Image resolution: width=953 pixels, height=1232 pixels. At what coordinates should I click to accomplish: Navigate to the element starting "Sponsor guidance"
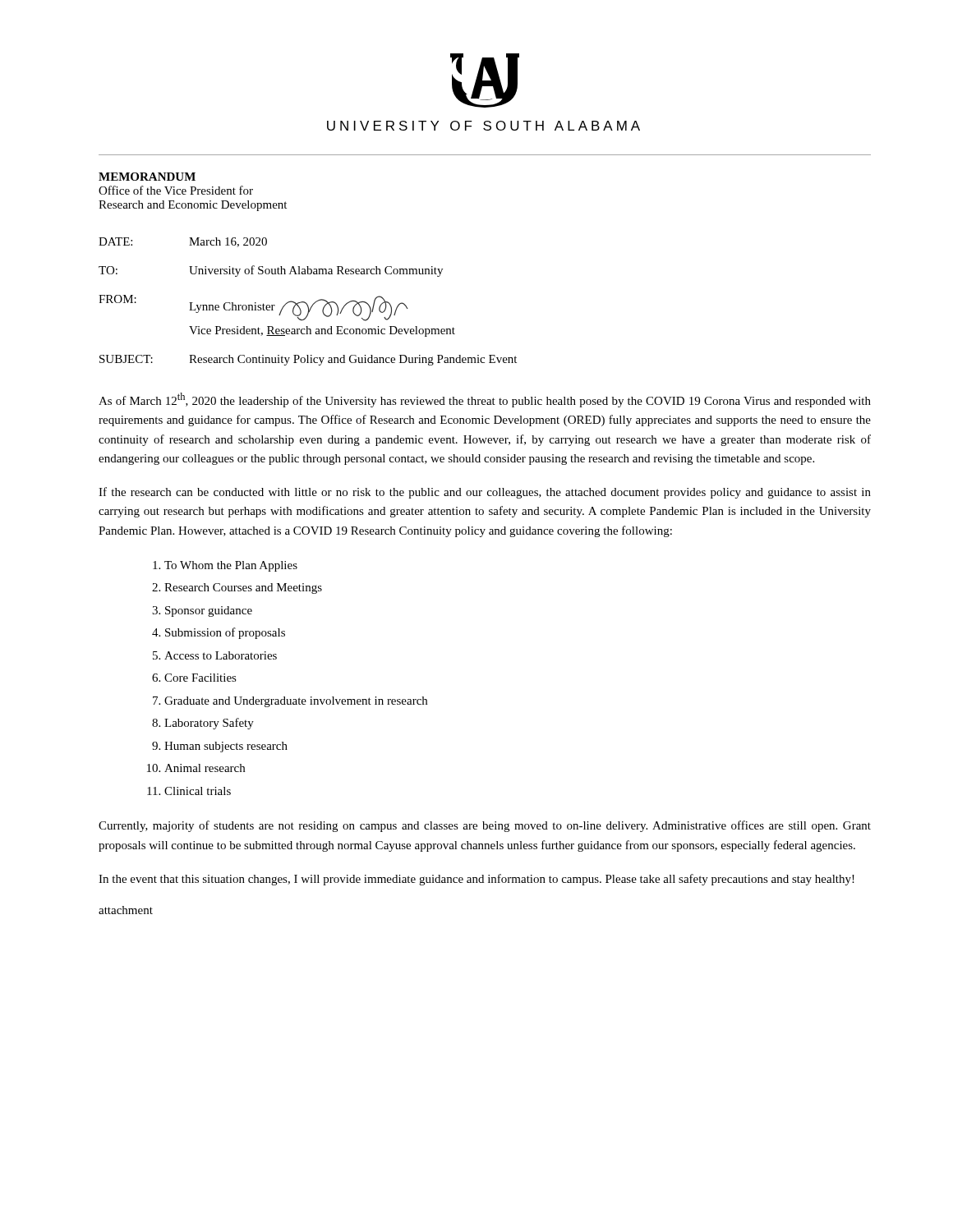[208, 610]
